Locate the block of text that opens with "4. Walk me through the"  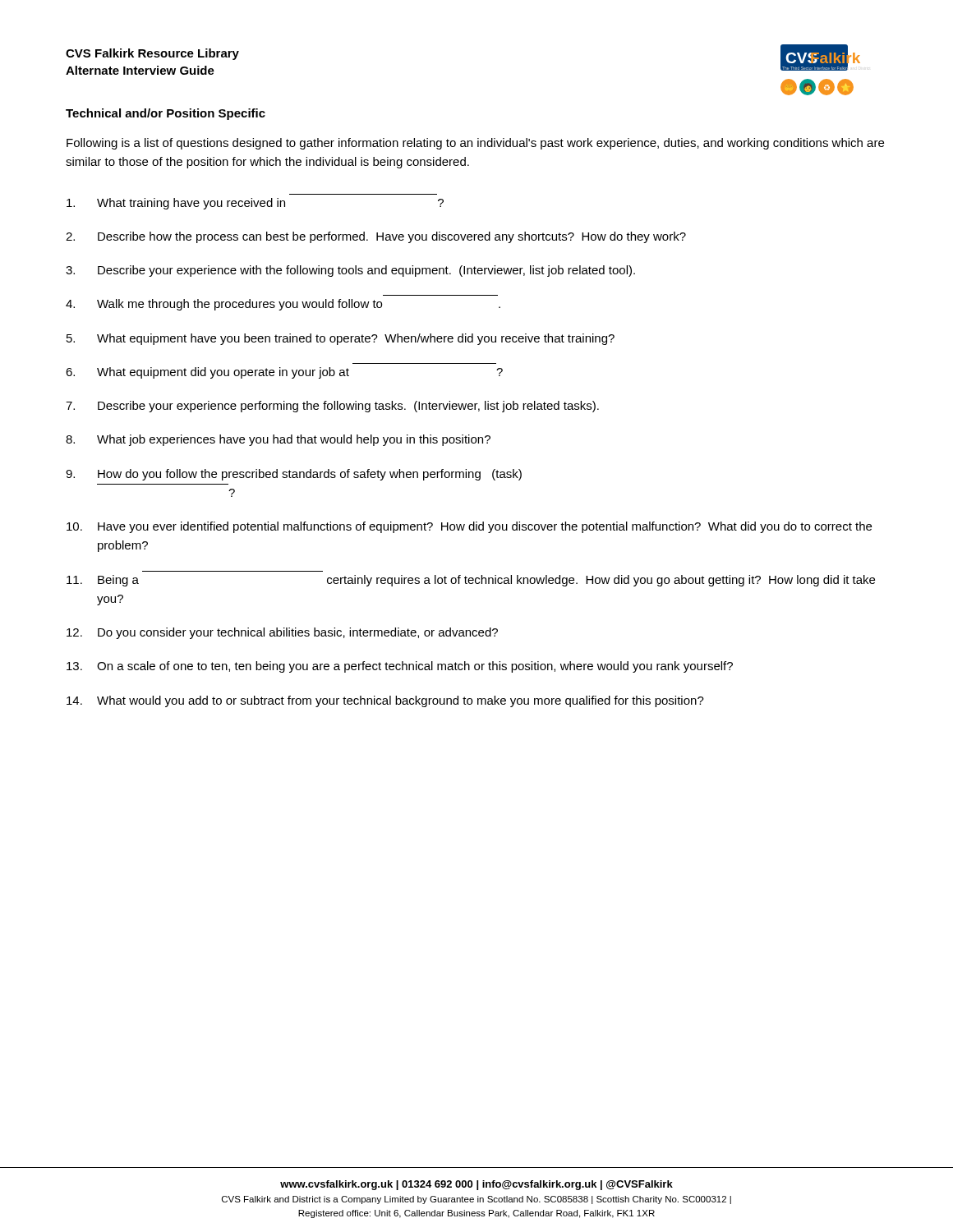point(476,304)
